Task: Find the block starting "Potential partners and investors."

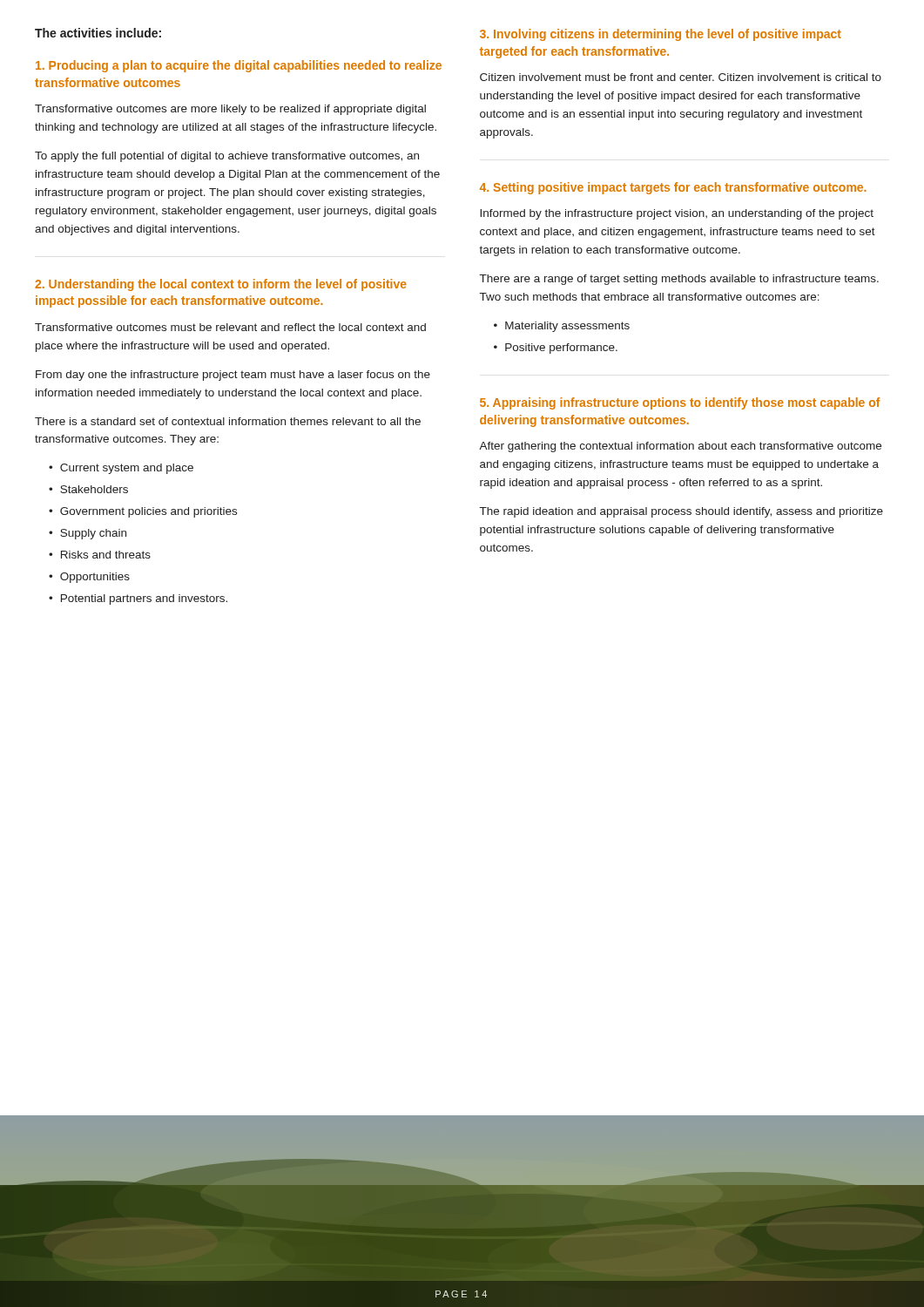Action: tap(144, 598)
